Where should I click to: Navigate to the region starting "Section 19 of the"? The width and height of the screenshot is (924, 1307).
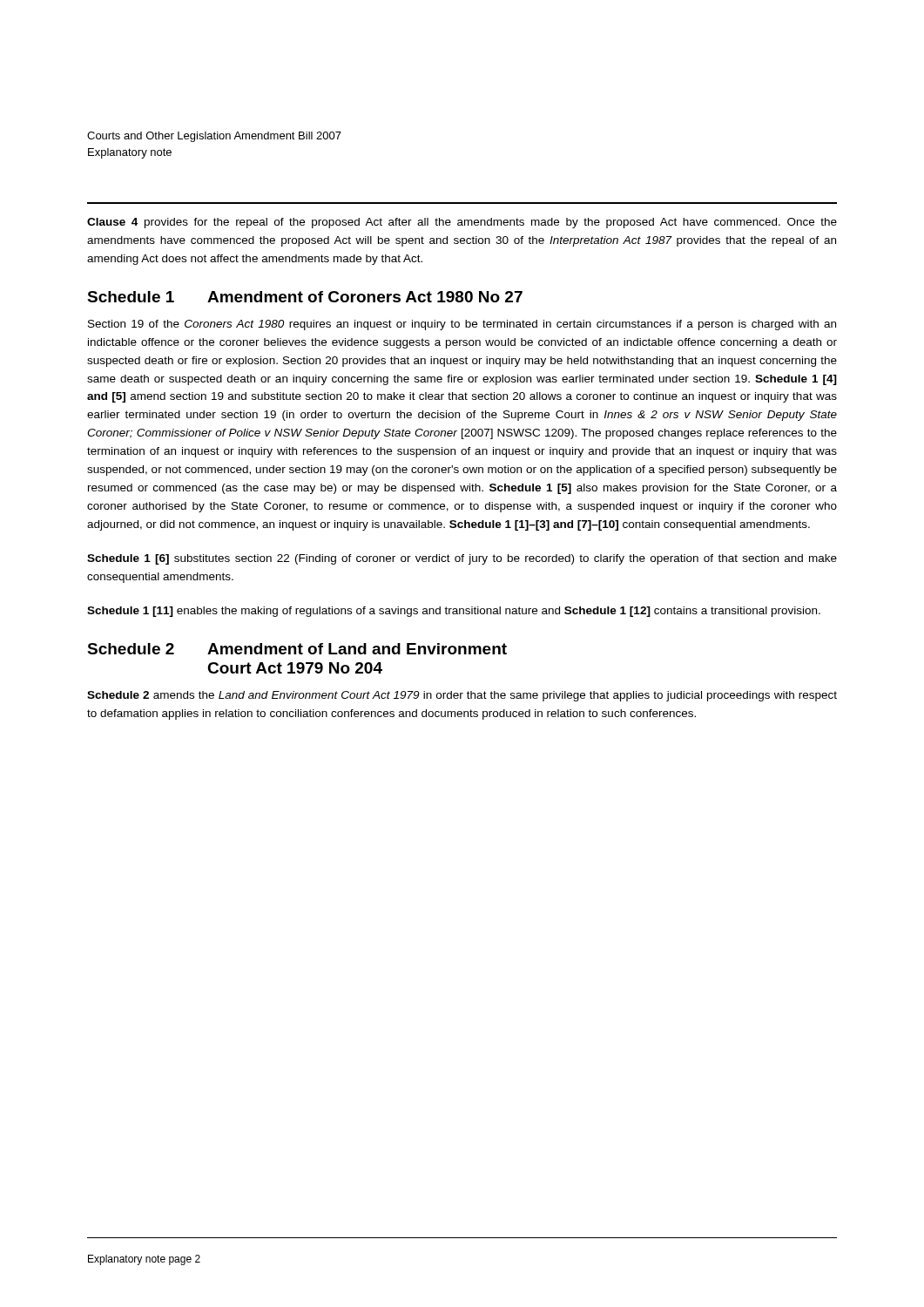(462, 424)
